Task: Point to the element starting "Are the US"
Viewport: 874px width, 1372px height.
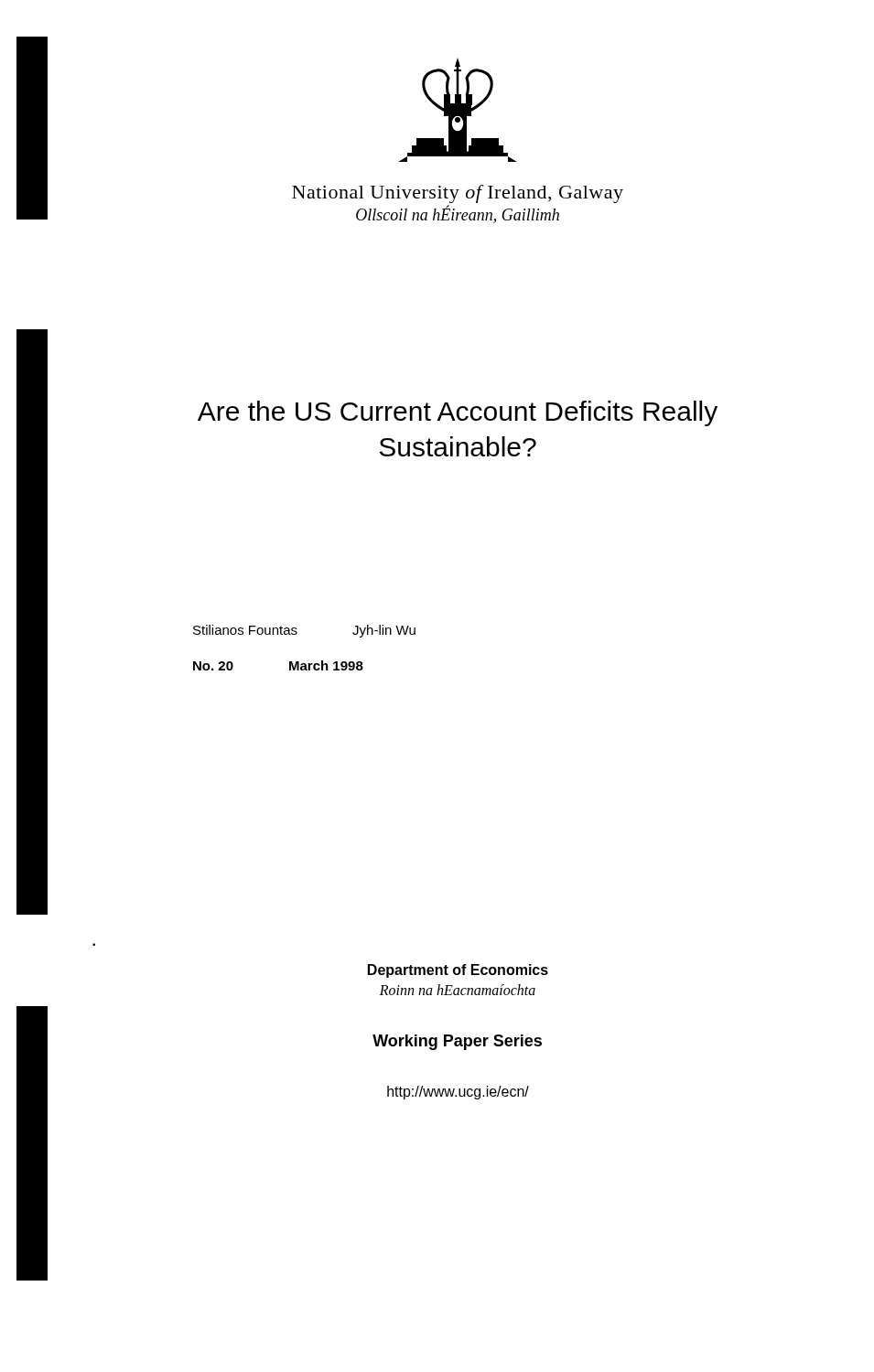Action: pyautogui.click(x=458, y=429)
